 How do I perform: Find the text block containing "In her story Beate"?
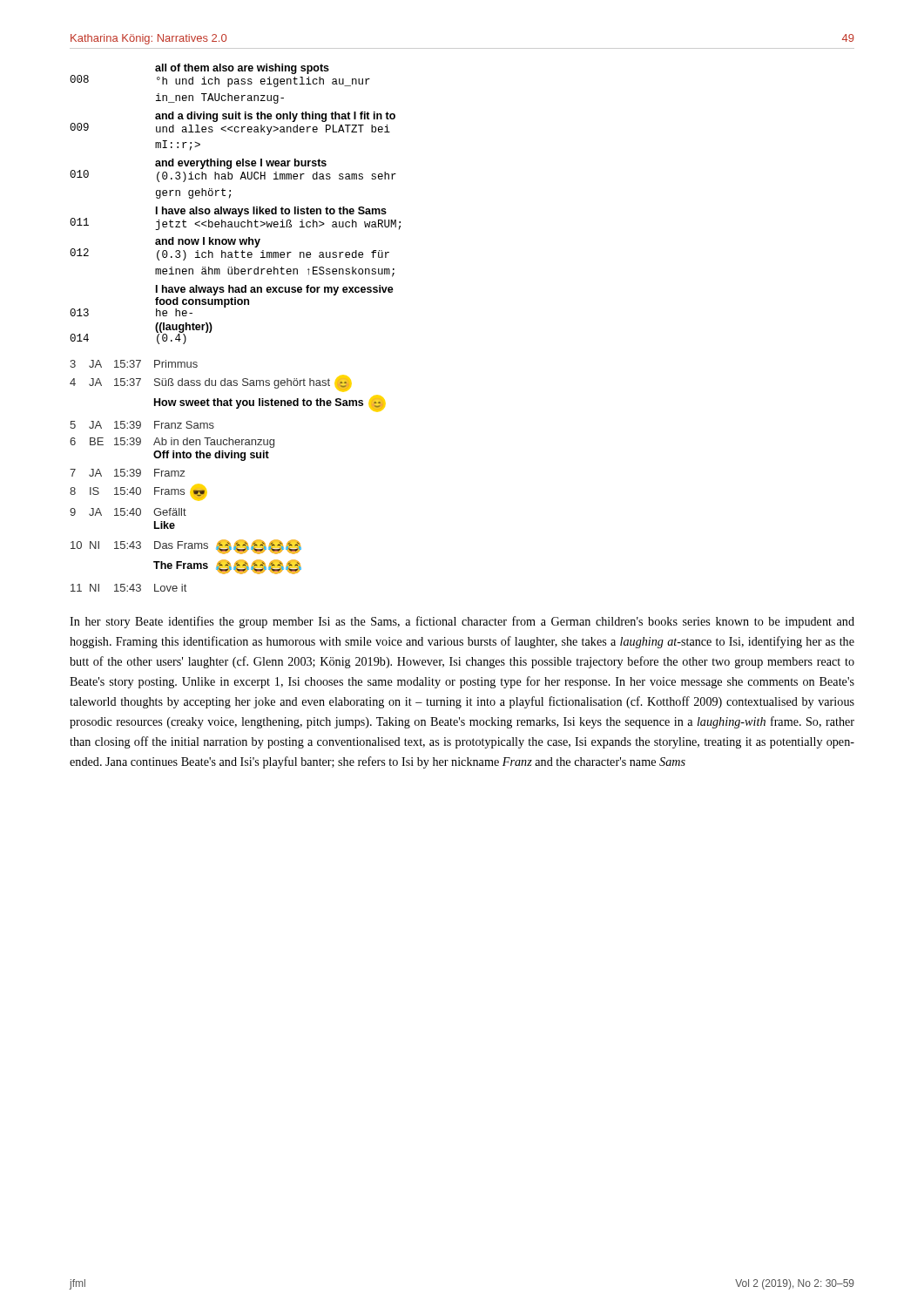(462, 691)
